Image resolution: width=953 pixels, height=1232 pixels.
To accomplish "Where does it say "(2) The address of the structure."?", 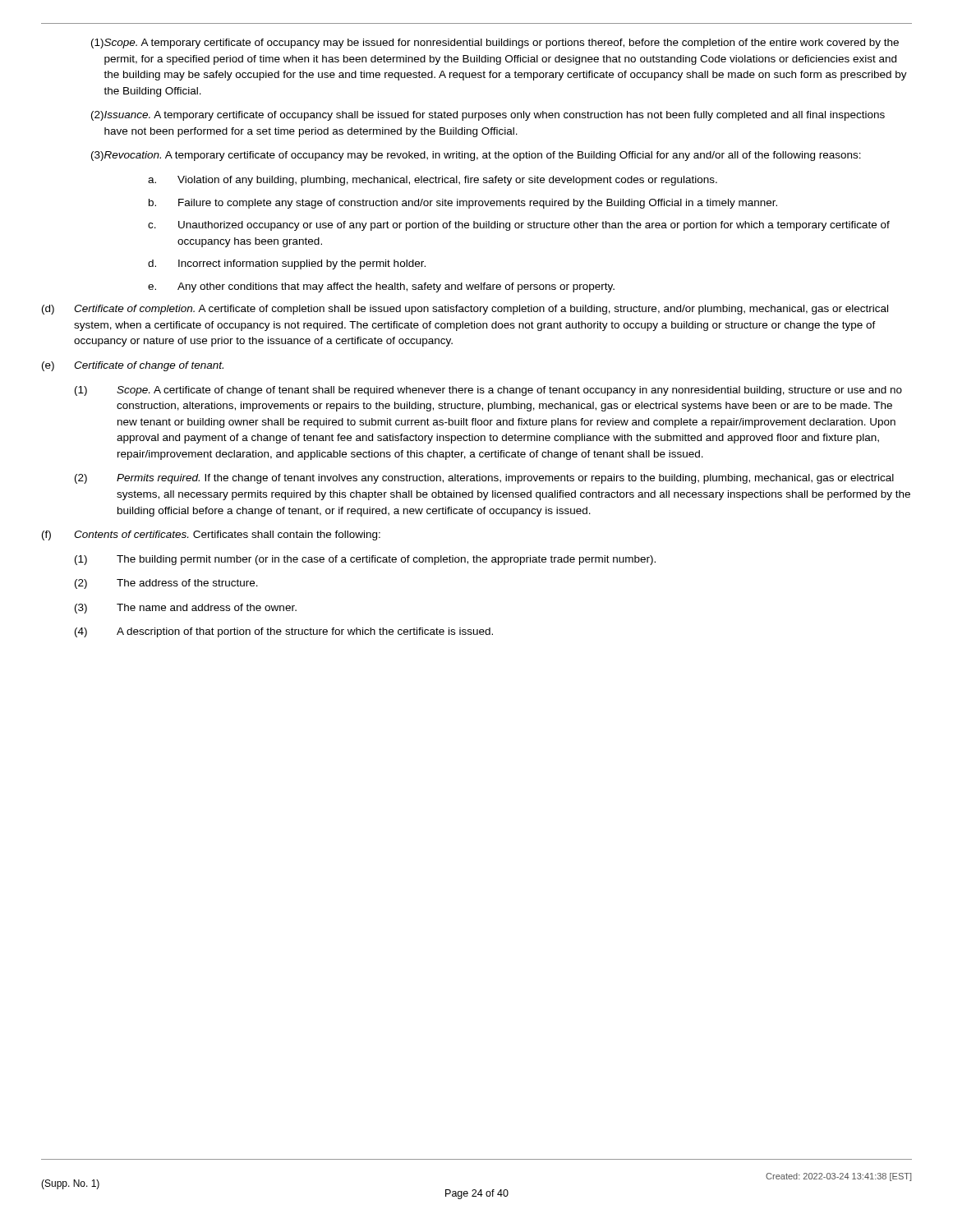I will click(166, 584).
